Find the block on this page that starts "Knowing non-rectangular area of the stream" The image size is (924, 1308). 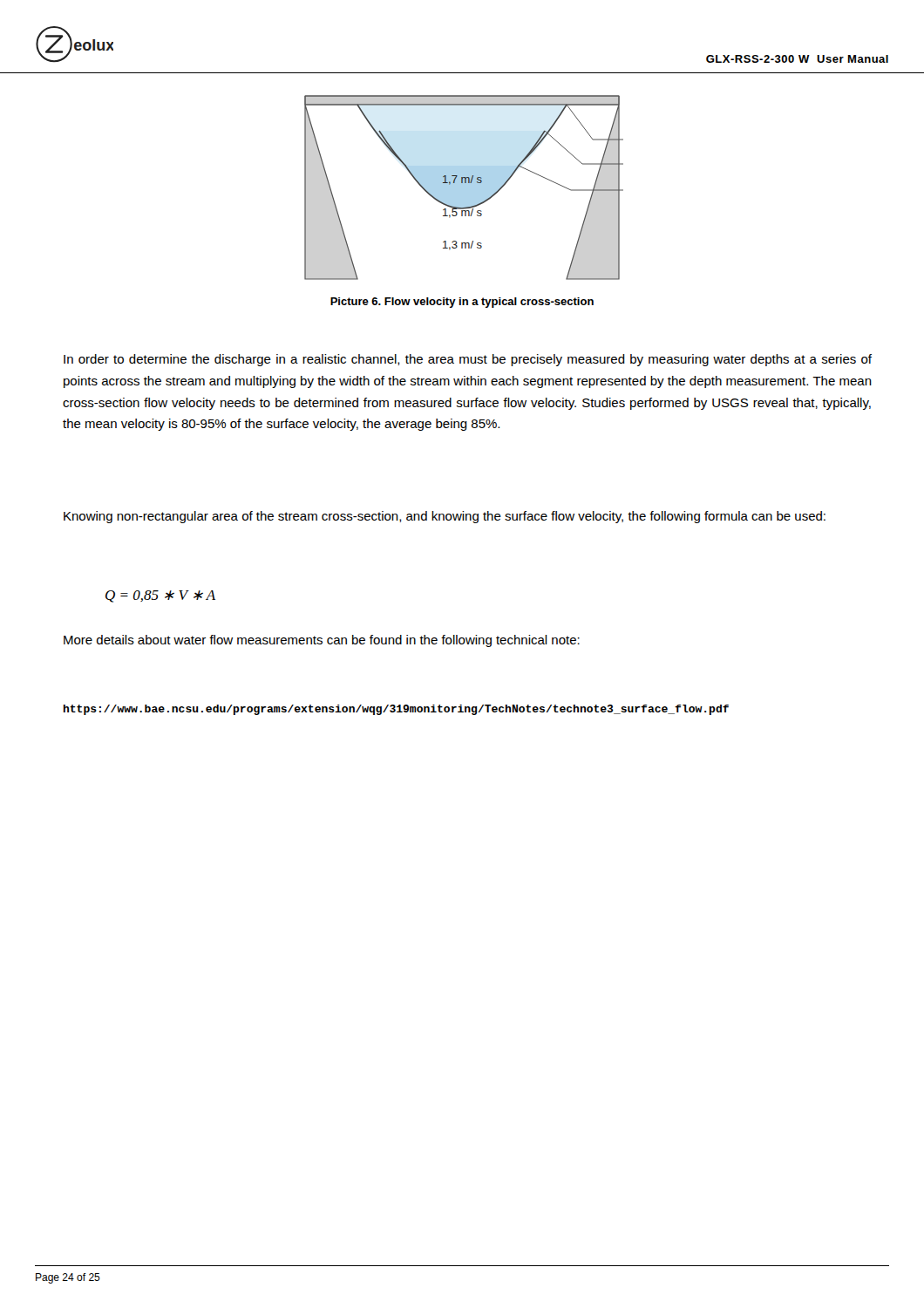pyautogui.click(x=445, y=516)
